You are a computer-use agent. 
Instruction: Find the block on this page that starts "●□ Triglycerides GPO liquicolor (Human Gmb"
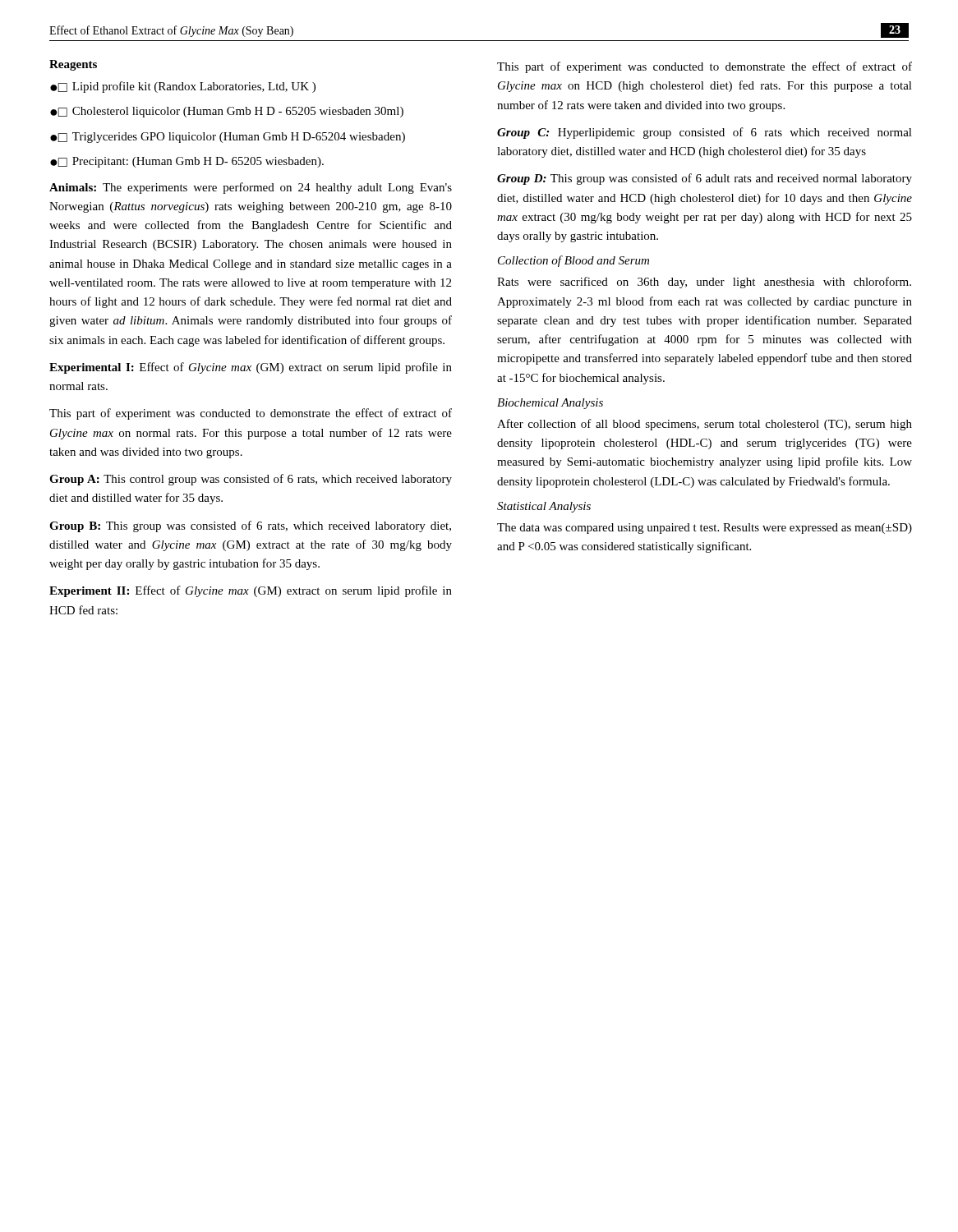(251, 138)
